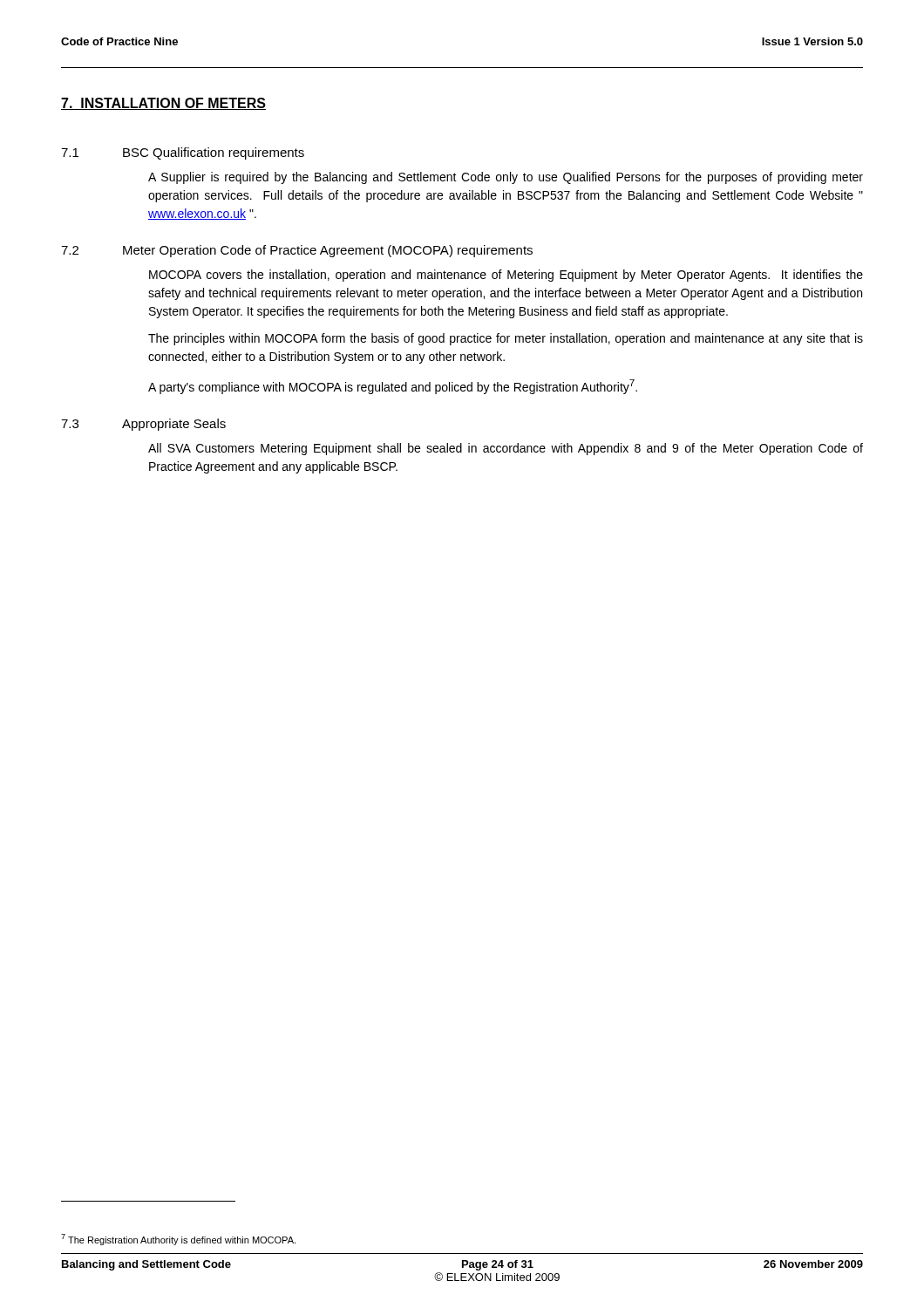Point to the element starting "All SVA Customers Metering Equipment"
Screen dimensions: 1308x924
pos(506,457)
